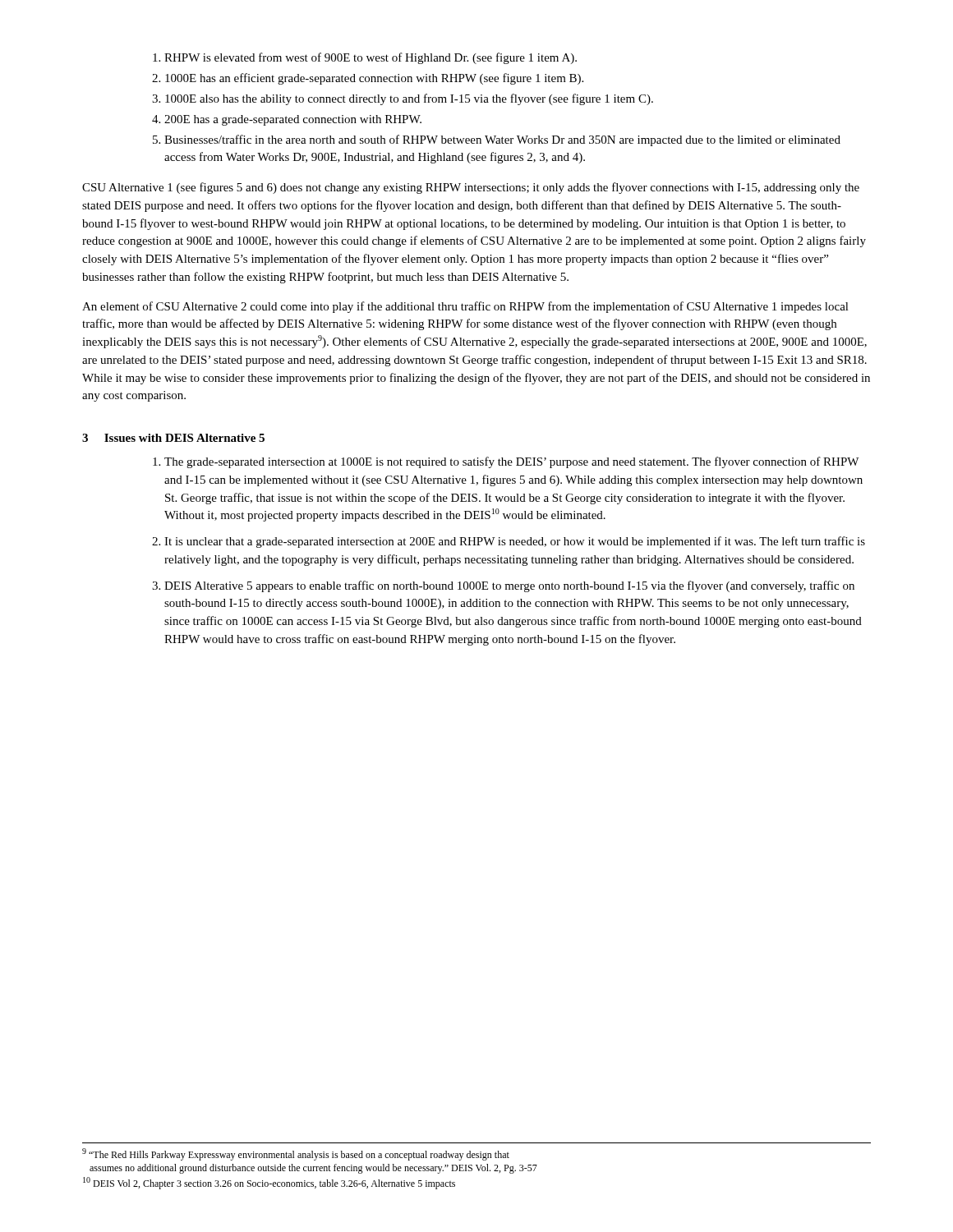
Task: Click on the text block starting "9 “The Red Hills Parkway Expressway environmental analysis"
Action: pyautogui.click(x=310, y=1161)
